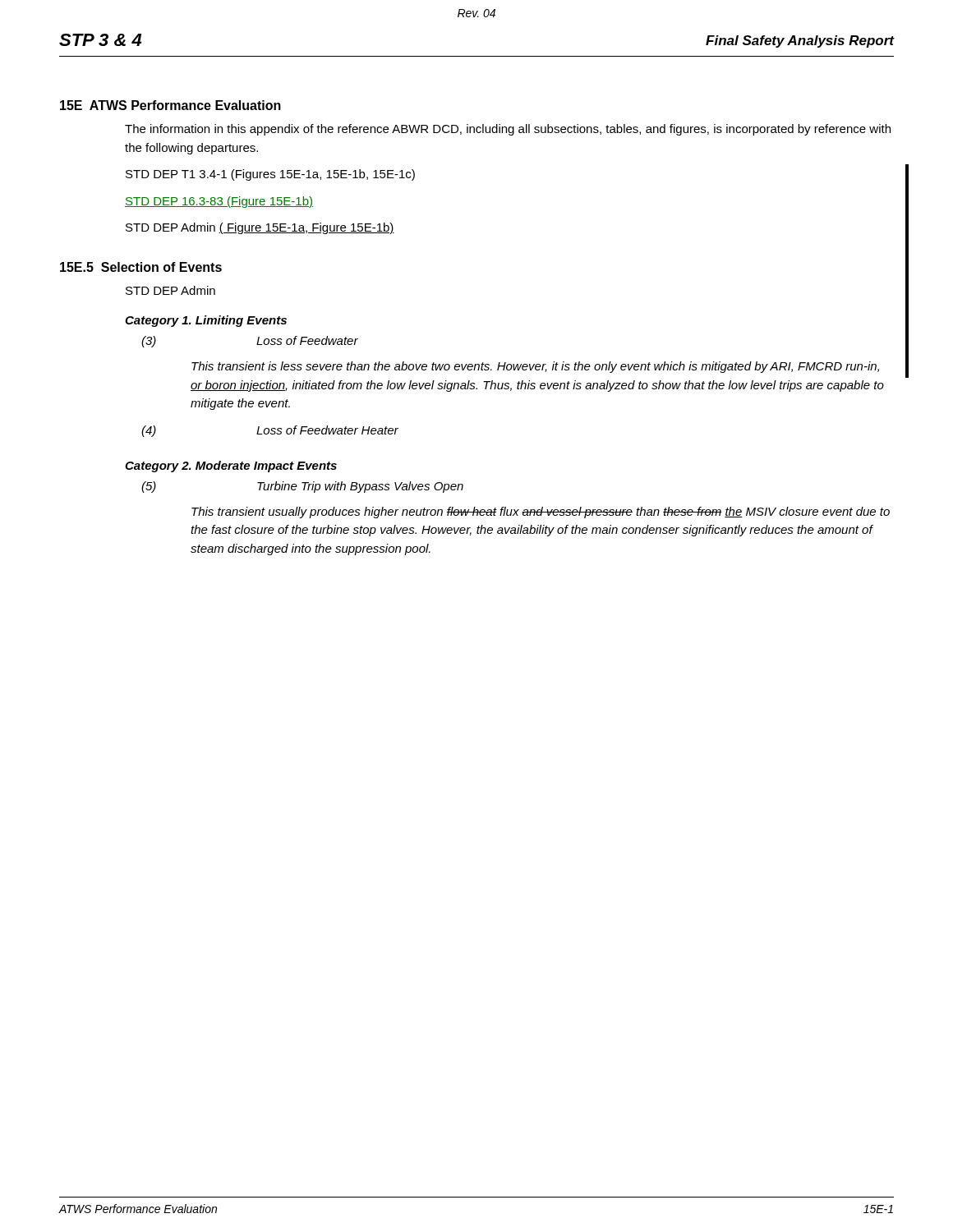This screenshot has width=953, height=1232.
Task: Find the text block with the text "STD DEP T1 3.4-1 (Figures 15E-1a, 15E-1b,"
Action: point(270,174)
